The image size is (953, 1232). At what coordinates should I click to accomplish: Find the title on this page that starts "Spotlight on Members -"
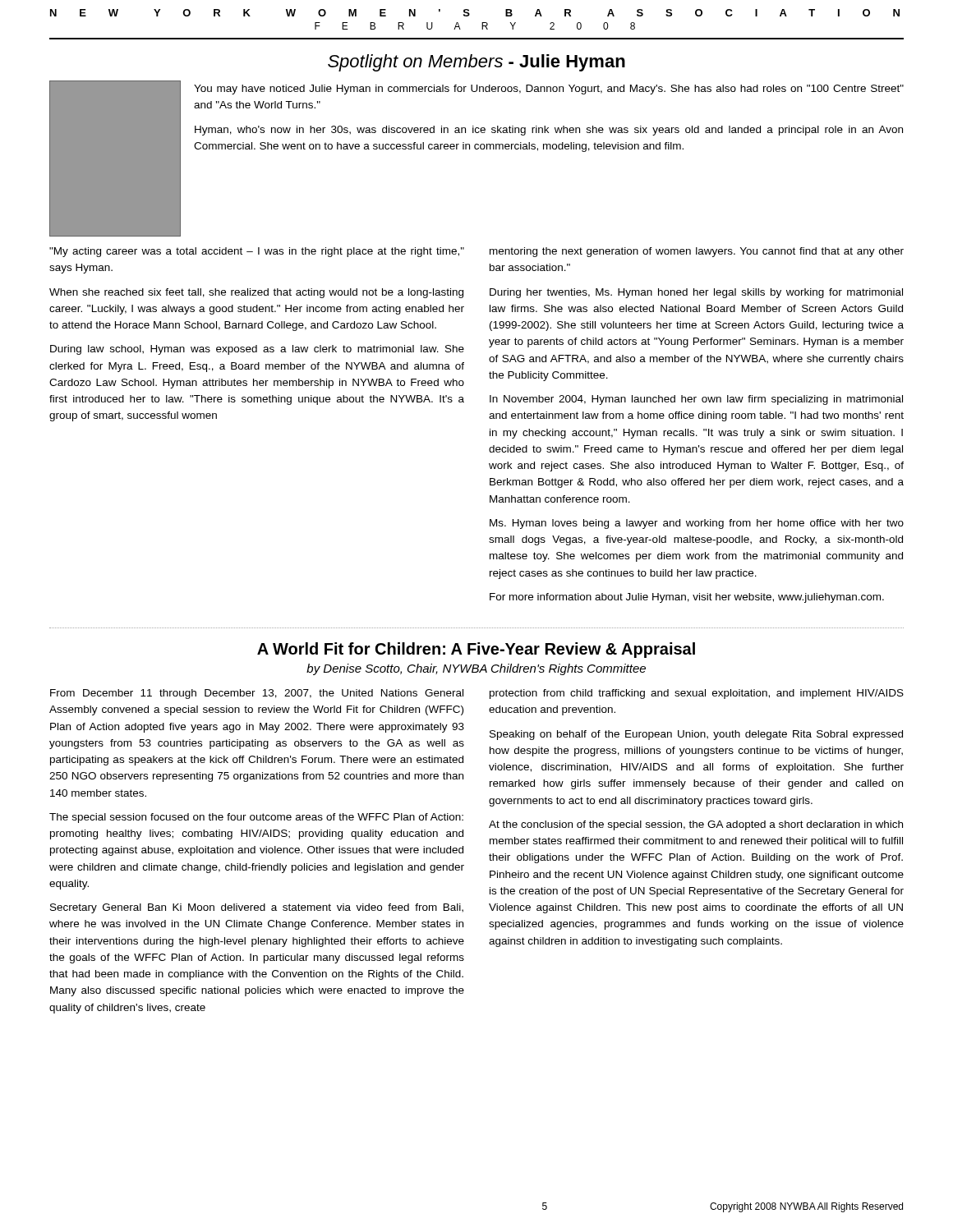point(476,61)
